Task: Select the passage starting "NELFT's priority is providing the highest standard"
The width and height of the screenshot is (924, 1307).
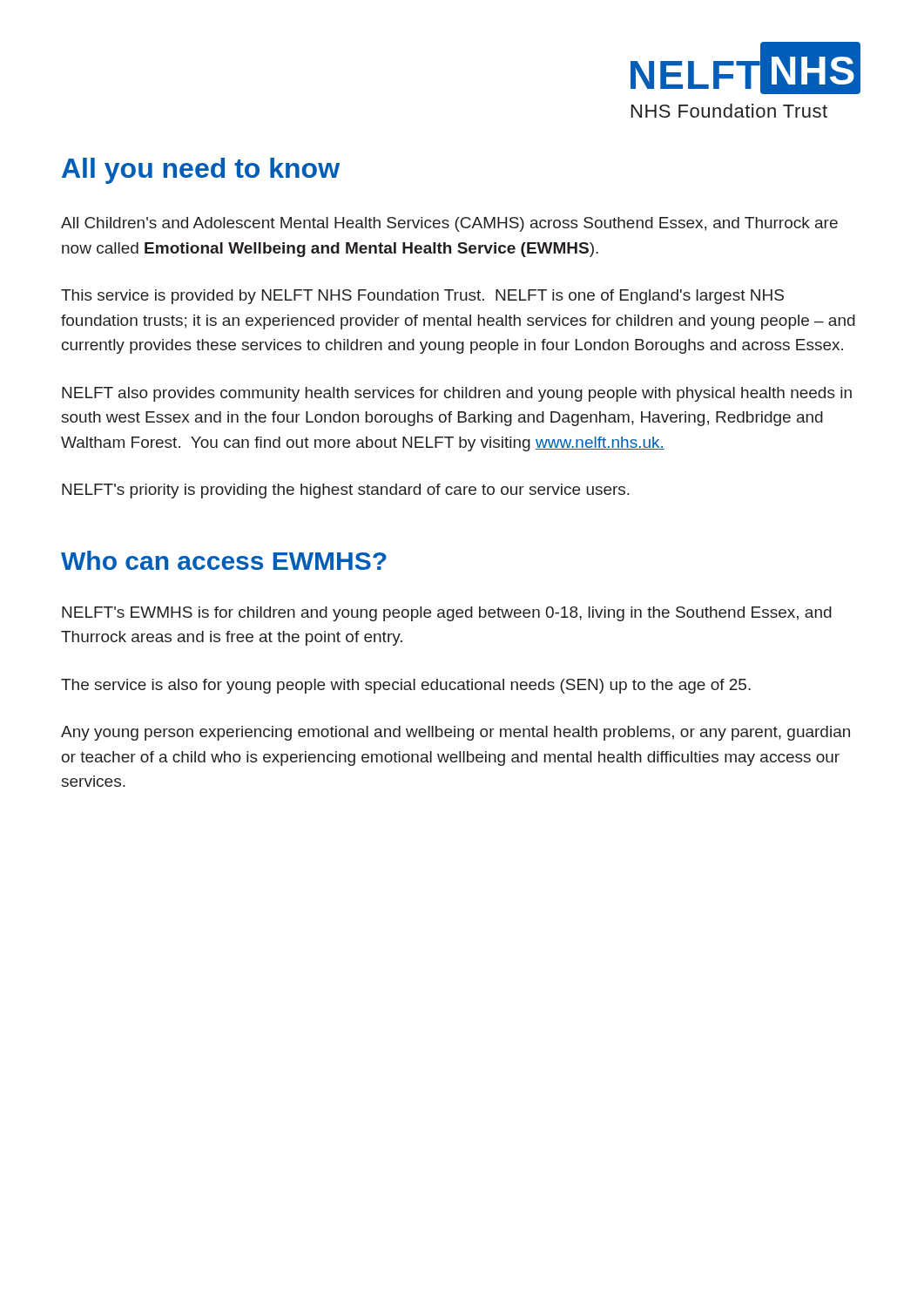Action: (346, 489)
